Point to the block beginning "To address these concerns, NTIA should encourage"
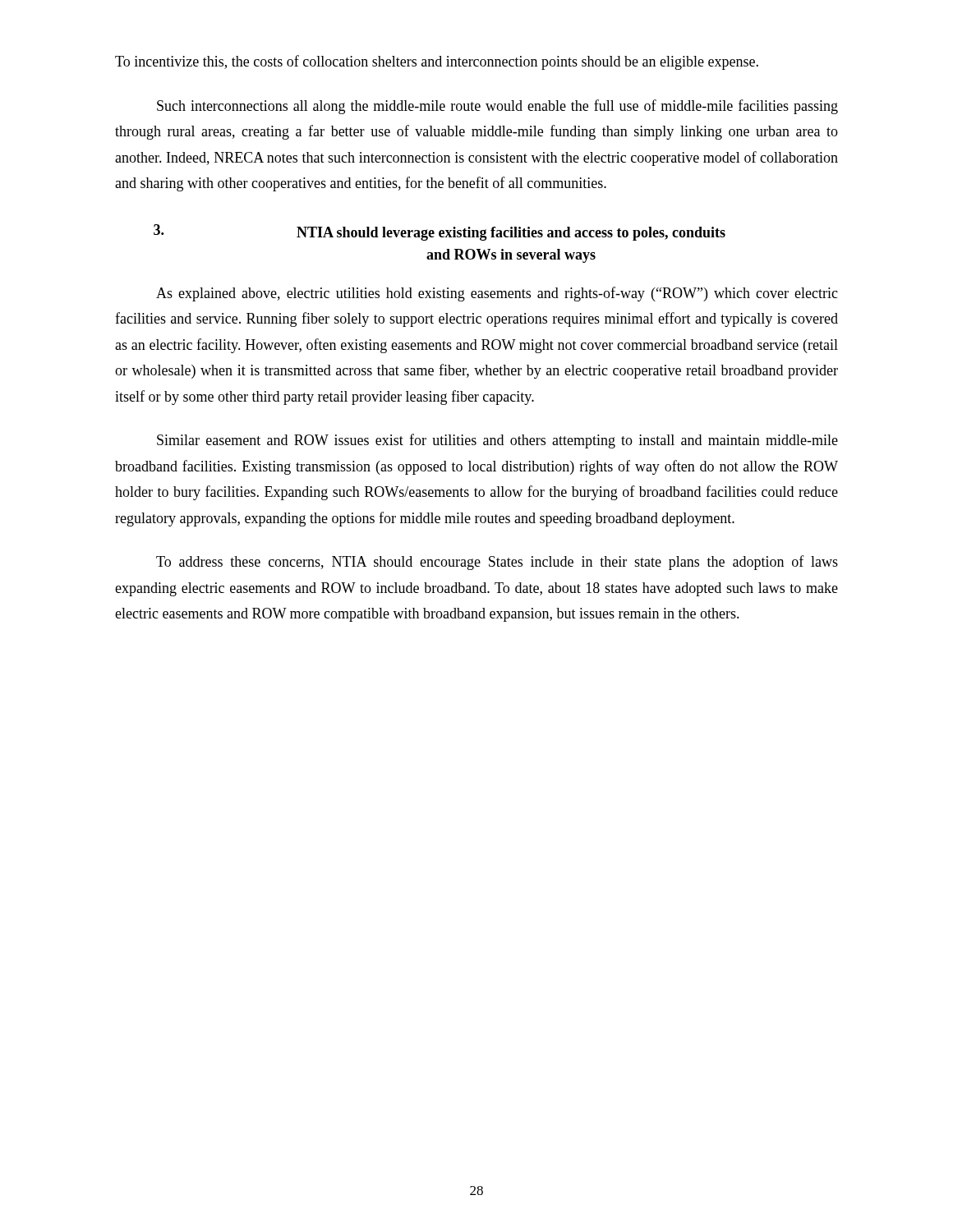 pos(476,588)
